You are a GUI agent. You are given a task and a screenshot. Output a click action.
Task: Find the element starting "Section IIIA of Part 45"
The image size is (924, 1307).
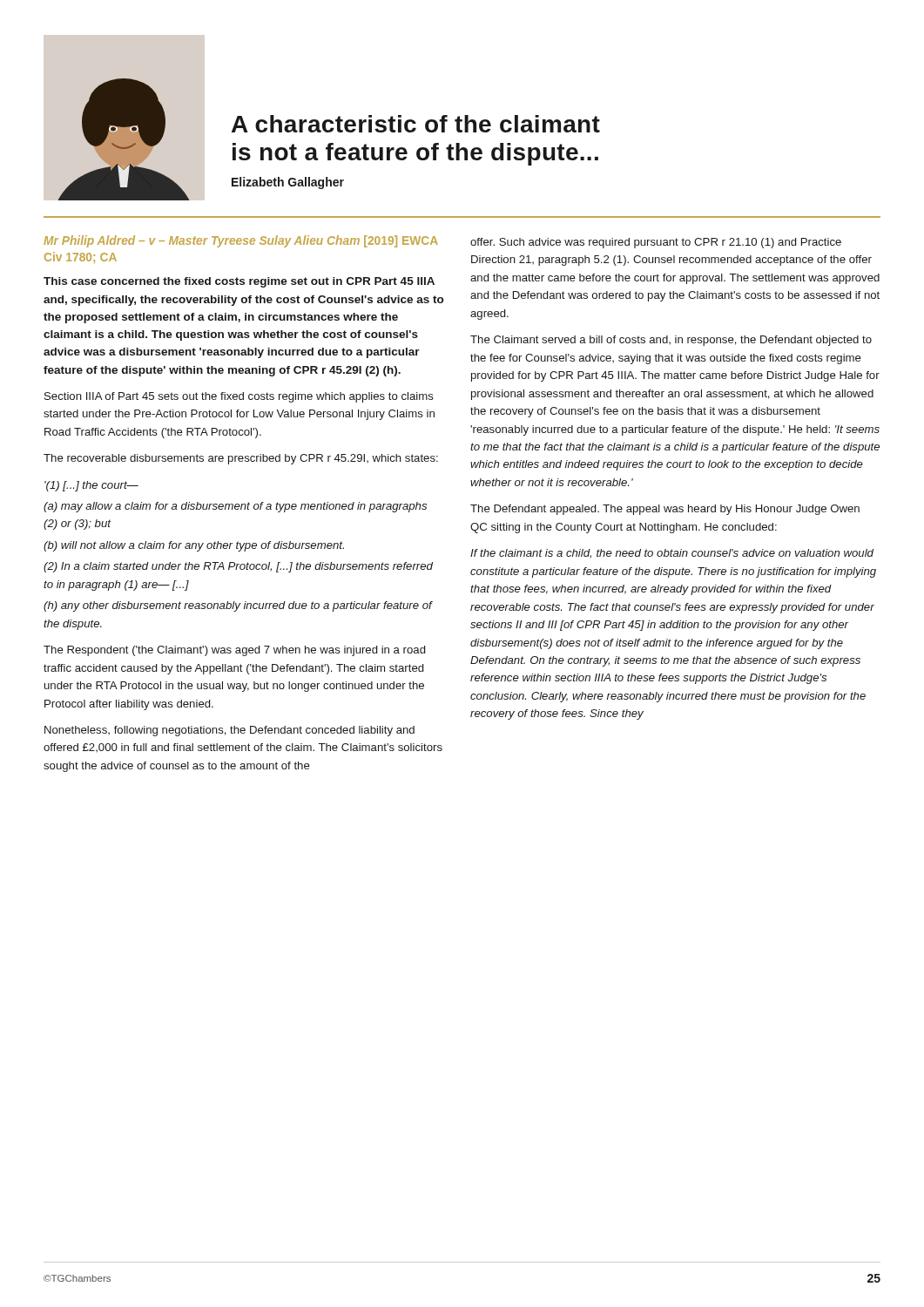coord(239,414)
